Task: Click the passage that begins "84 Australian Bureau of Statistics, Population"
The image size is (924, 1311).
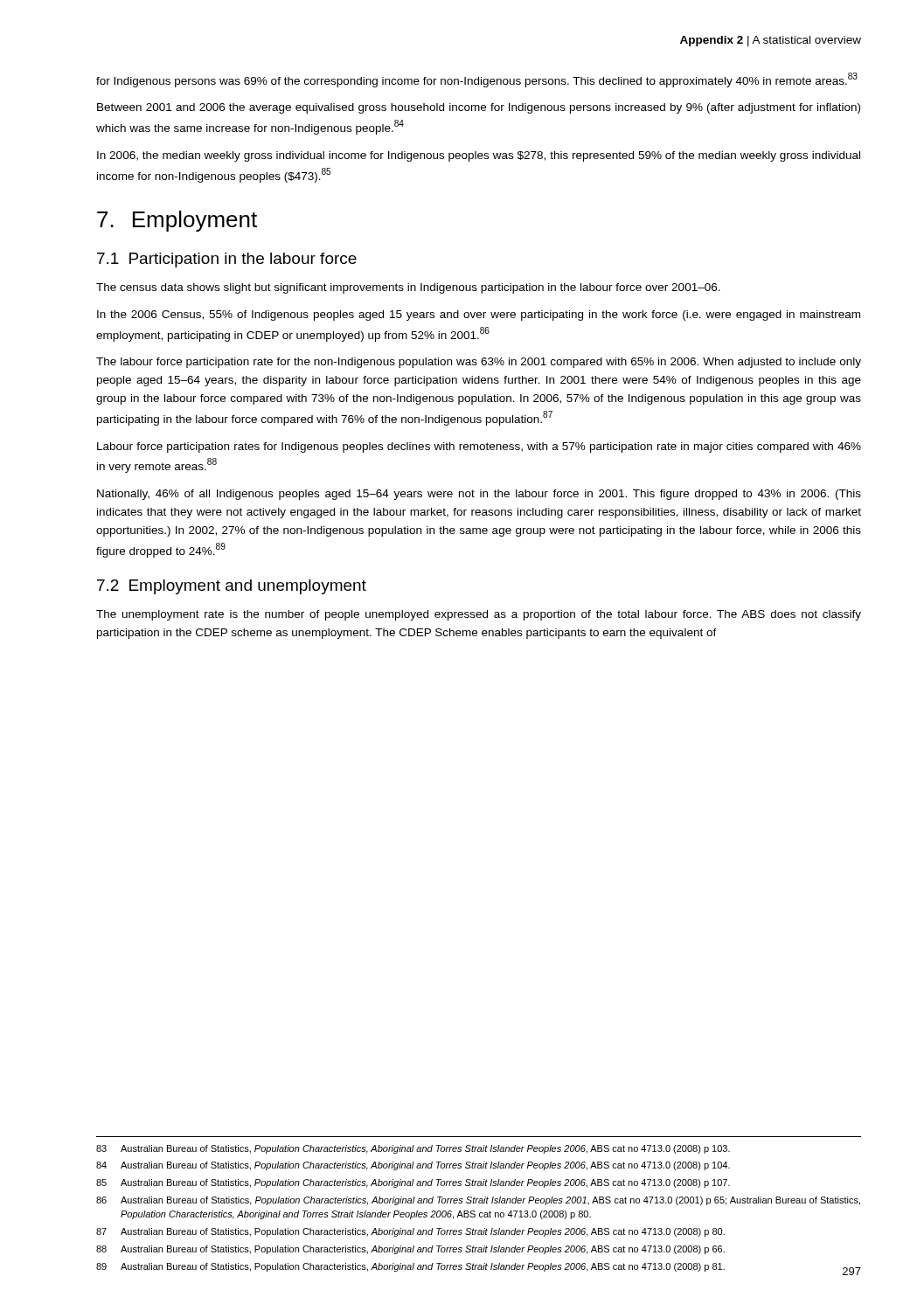Action: click(479, 1166)
